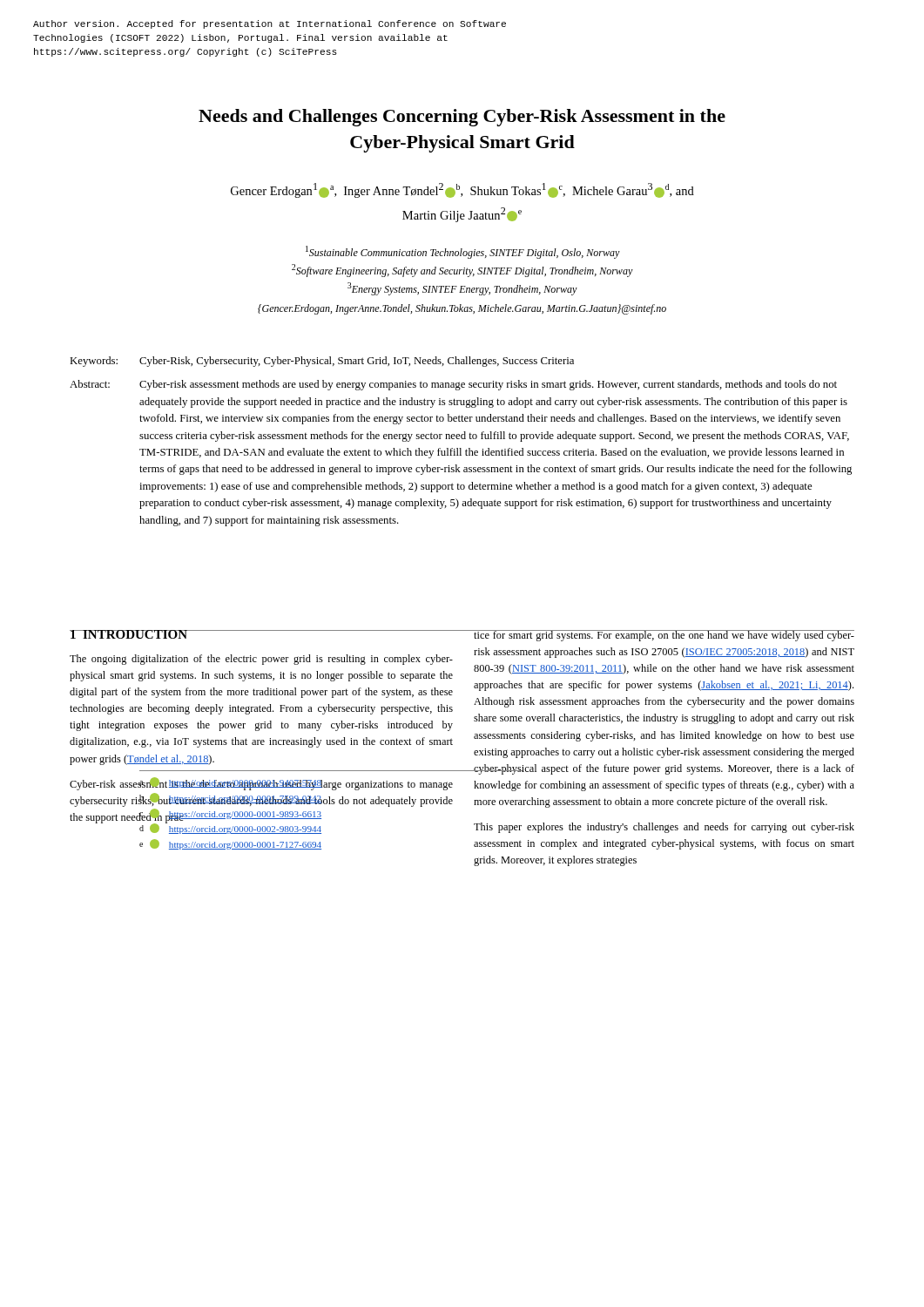Point to the block beginning "Keywords: Cyber-Risk, Cybersecurity, Cyber-Physical,"
The image size is (924, 1307).
462,361
